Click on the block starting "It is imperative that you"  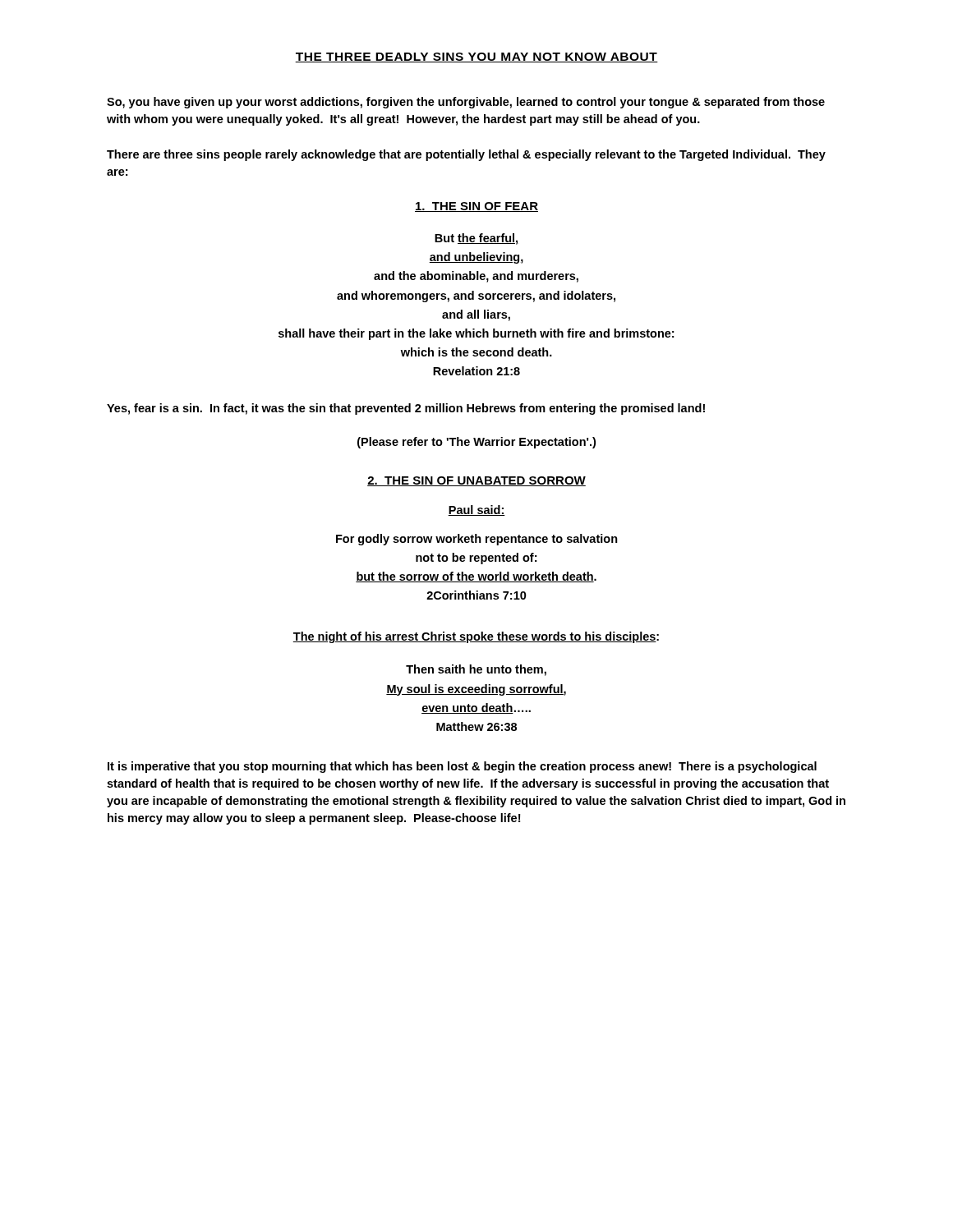(476, 792)
